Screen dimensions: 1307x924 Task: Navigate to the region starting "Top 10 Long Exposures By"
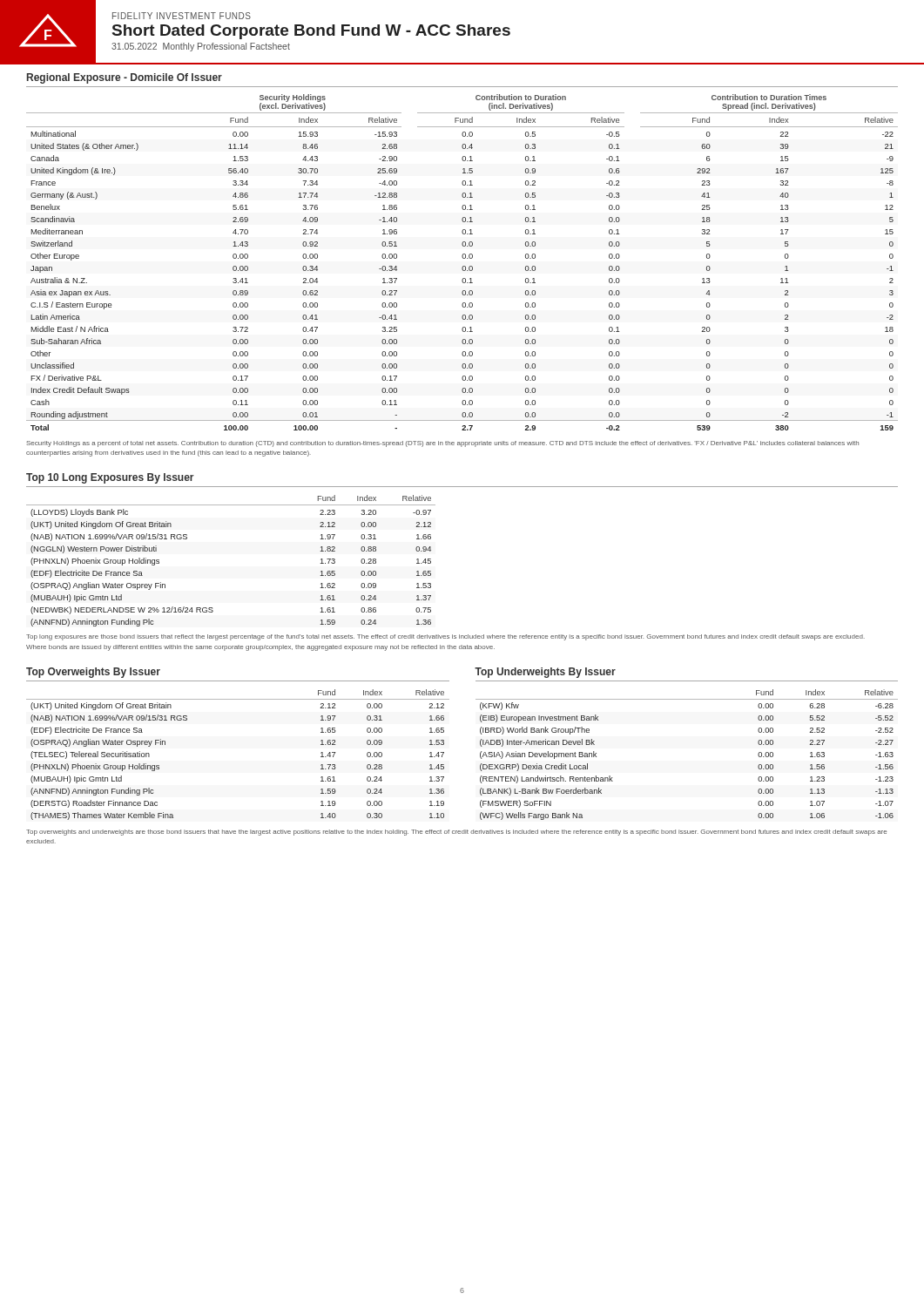(x=110, y=478)
